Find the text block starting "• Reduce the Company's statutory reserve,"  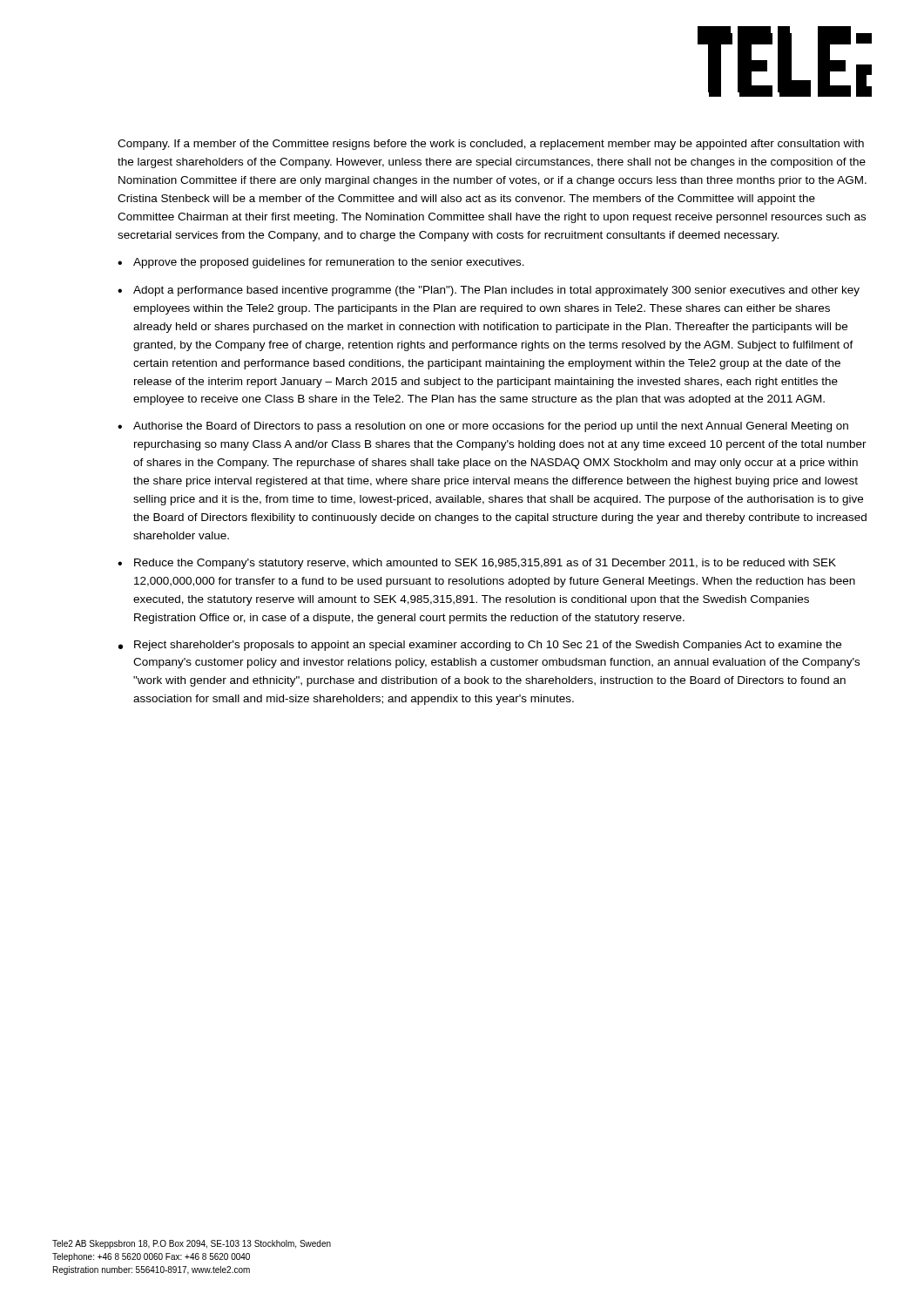click(x=495, y=591)
